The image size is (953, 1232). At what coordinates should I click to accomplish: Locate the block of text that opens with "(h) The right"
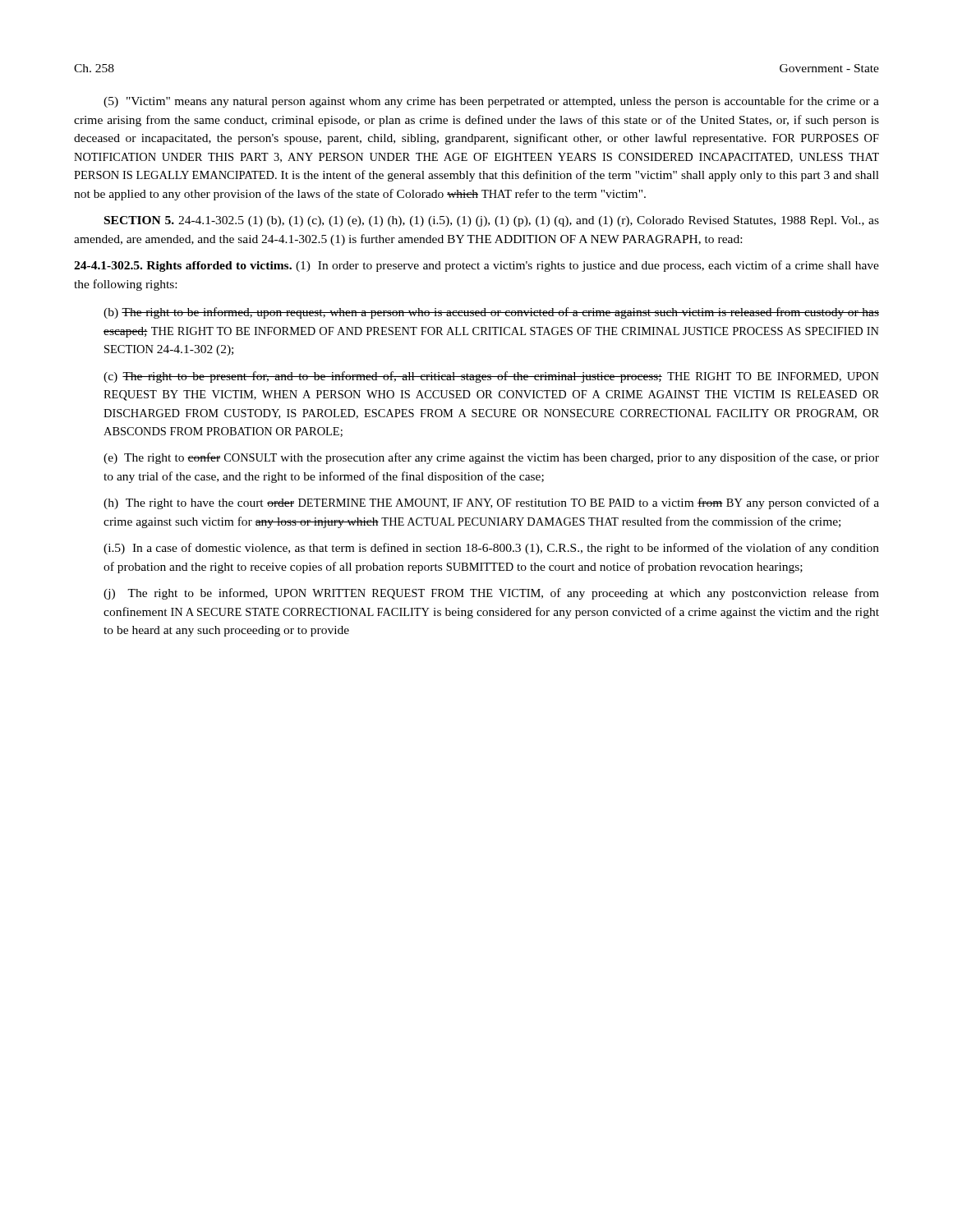pos(476,512)
